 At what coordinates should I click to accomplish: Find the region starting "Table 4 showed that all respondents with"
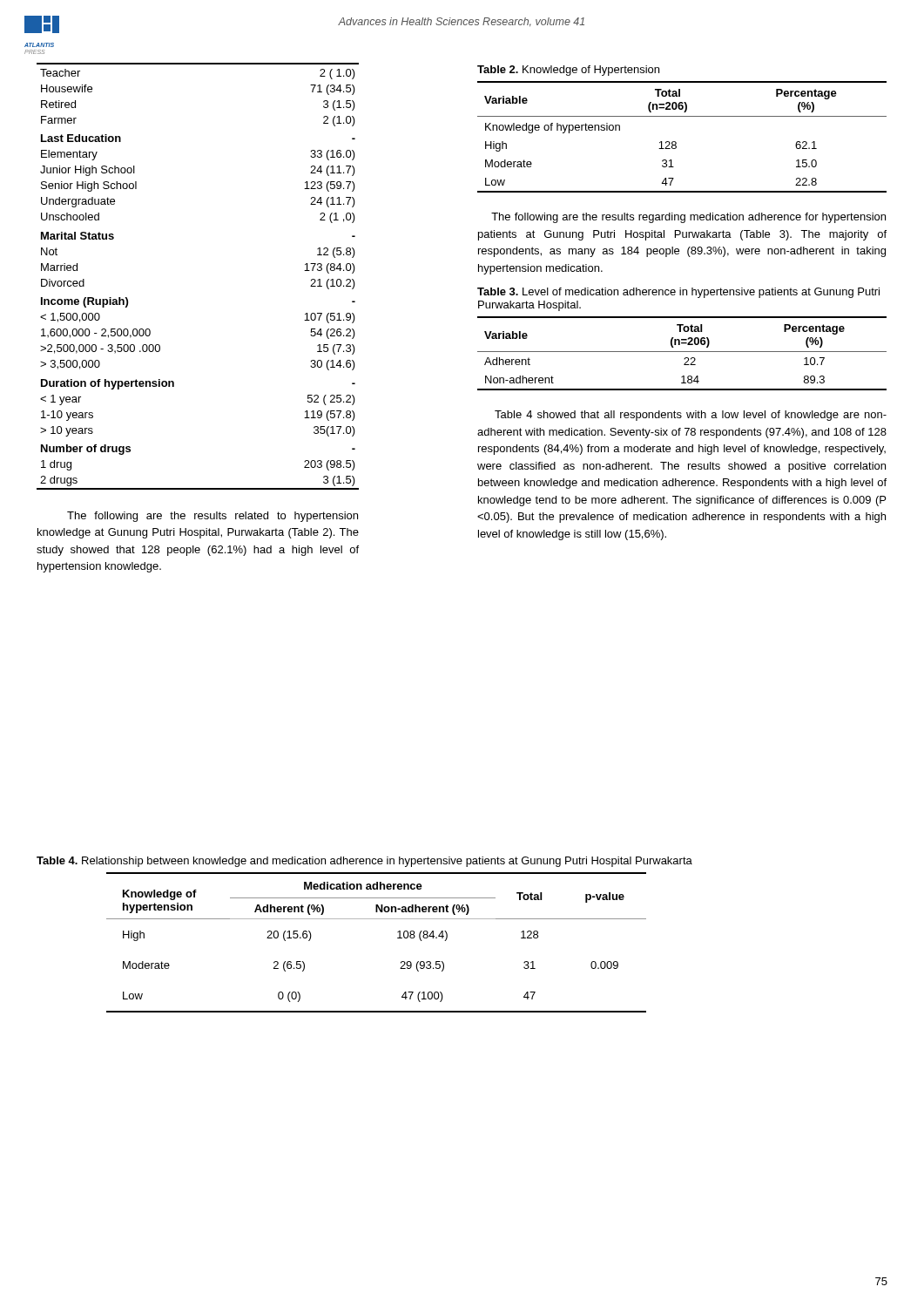coord(682,474)
